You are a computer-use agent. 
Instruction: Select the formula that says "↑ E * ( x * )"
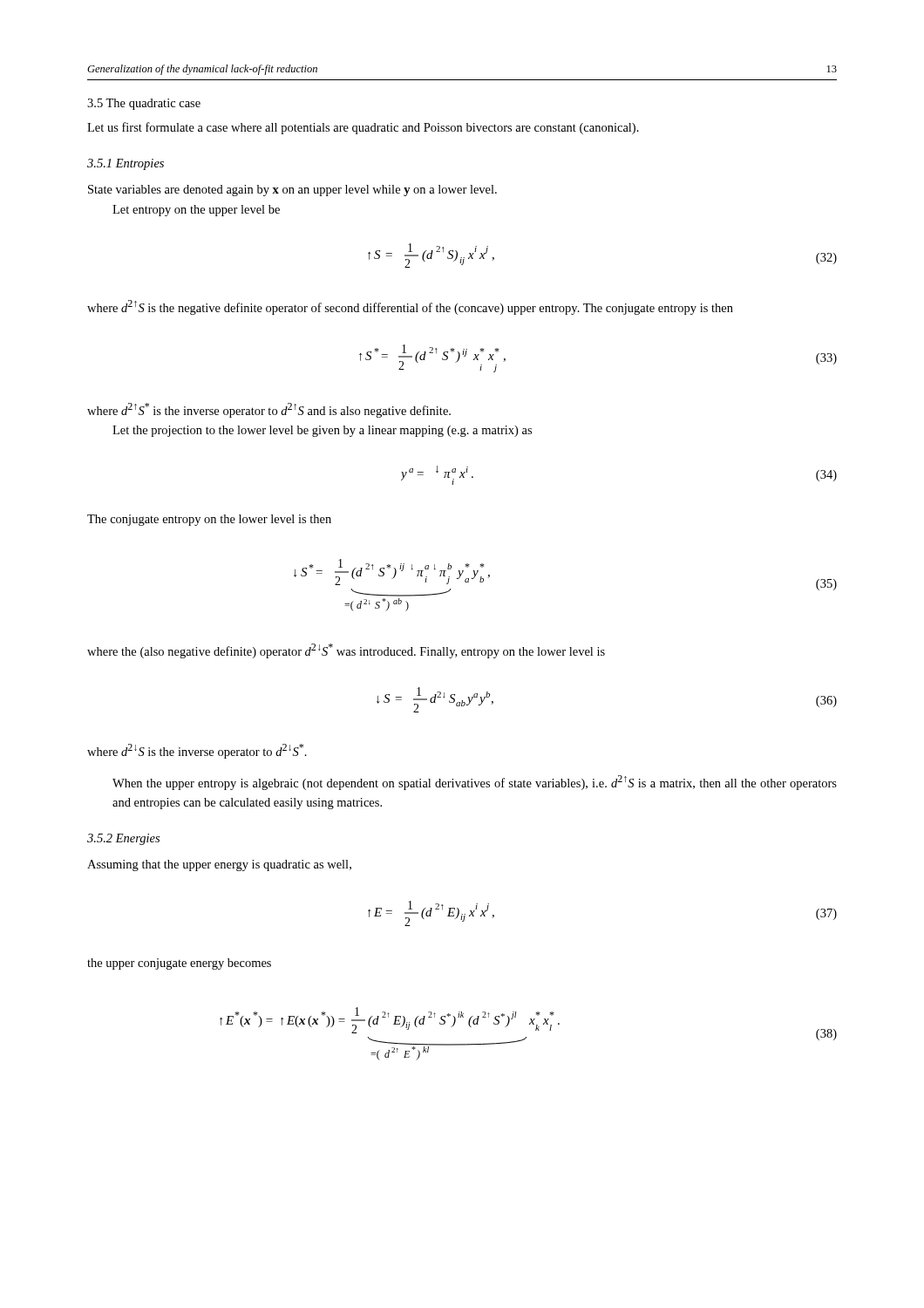coord(527,1034)
